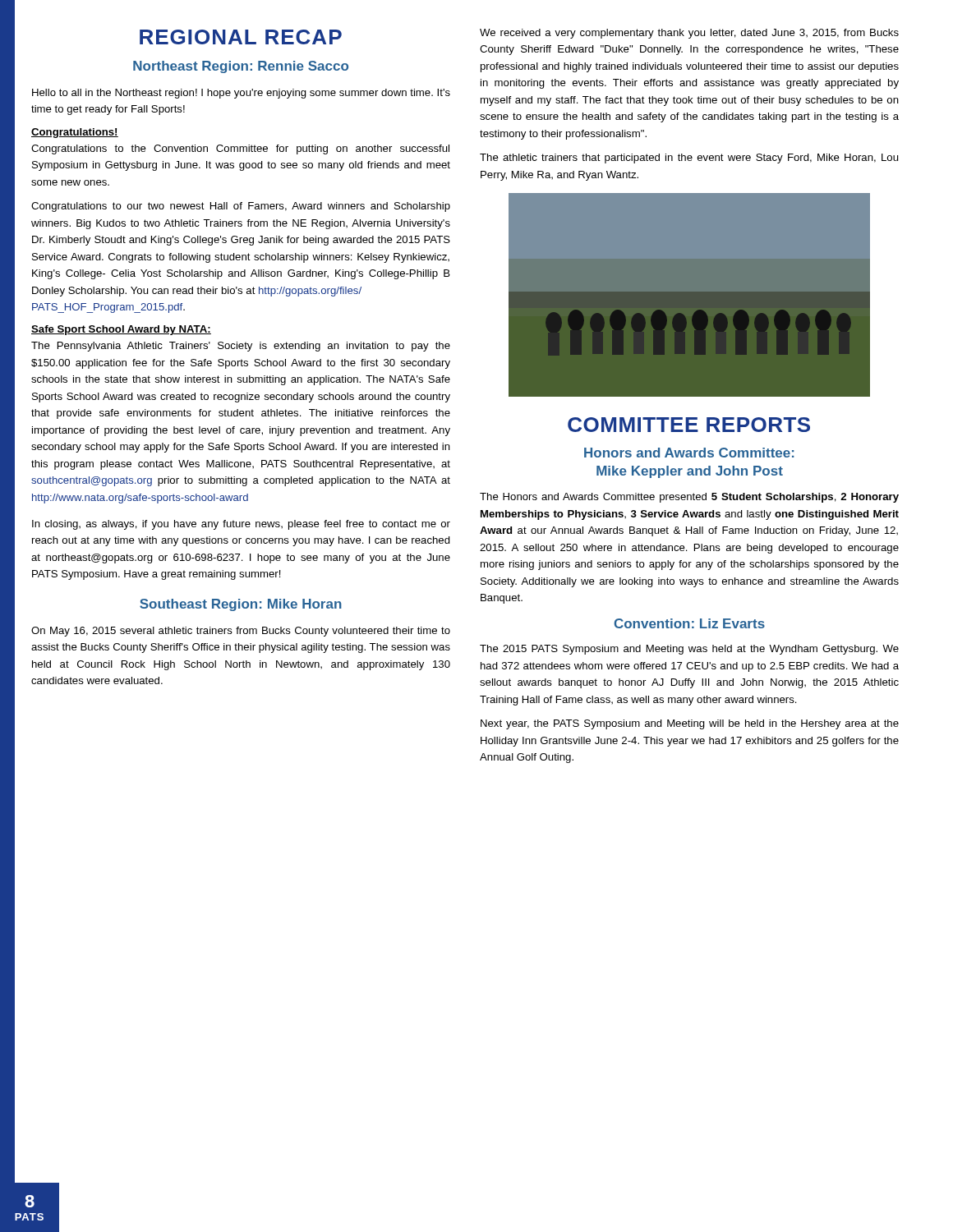Find "Honors and Awards Committee:Mike Keppler and John Post" on this page

coord(689,462)
